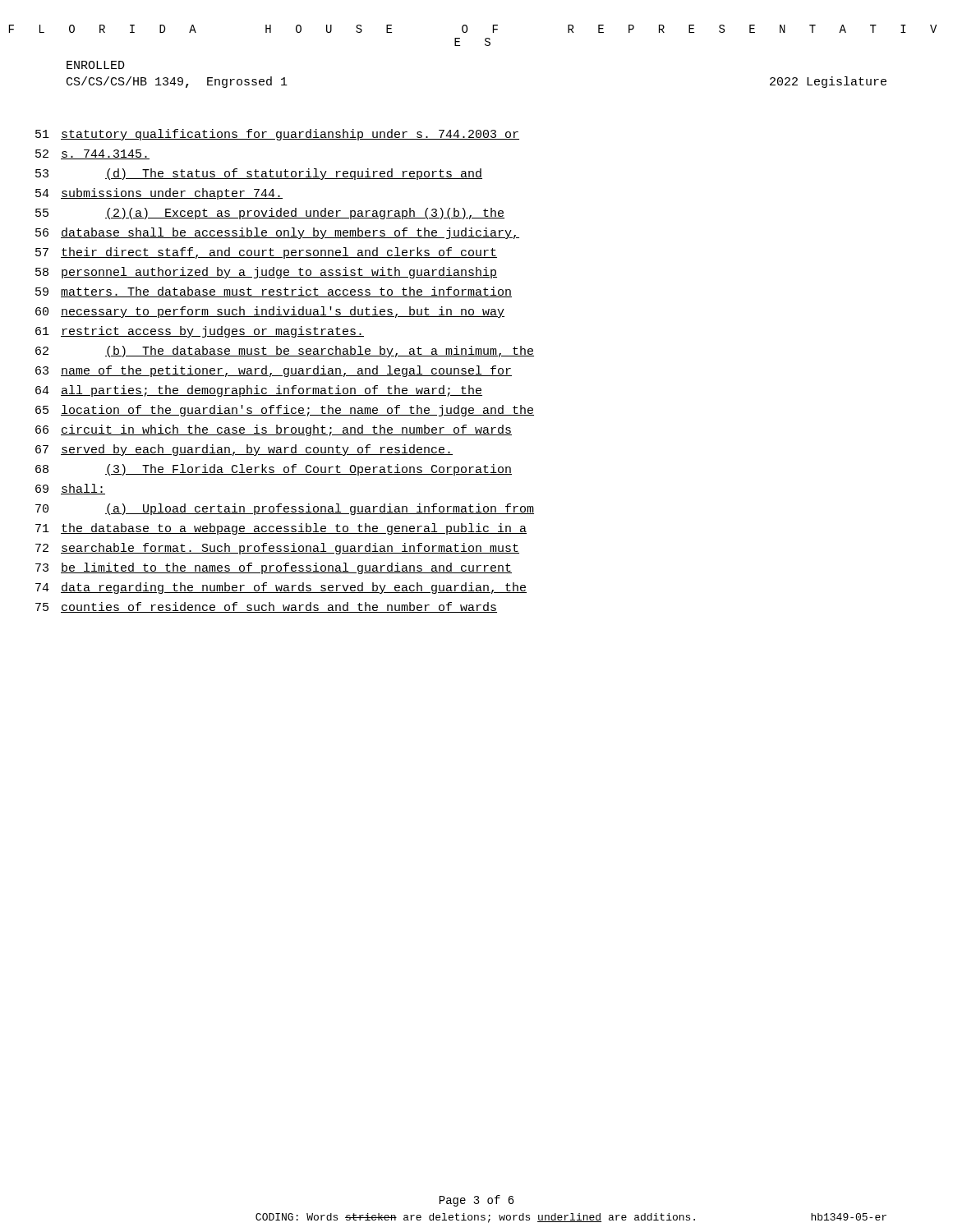Point to the region starting "55 (2)(a) Except as provided under paragraph (3)(b),"

(476, 214)
